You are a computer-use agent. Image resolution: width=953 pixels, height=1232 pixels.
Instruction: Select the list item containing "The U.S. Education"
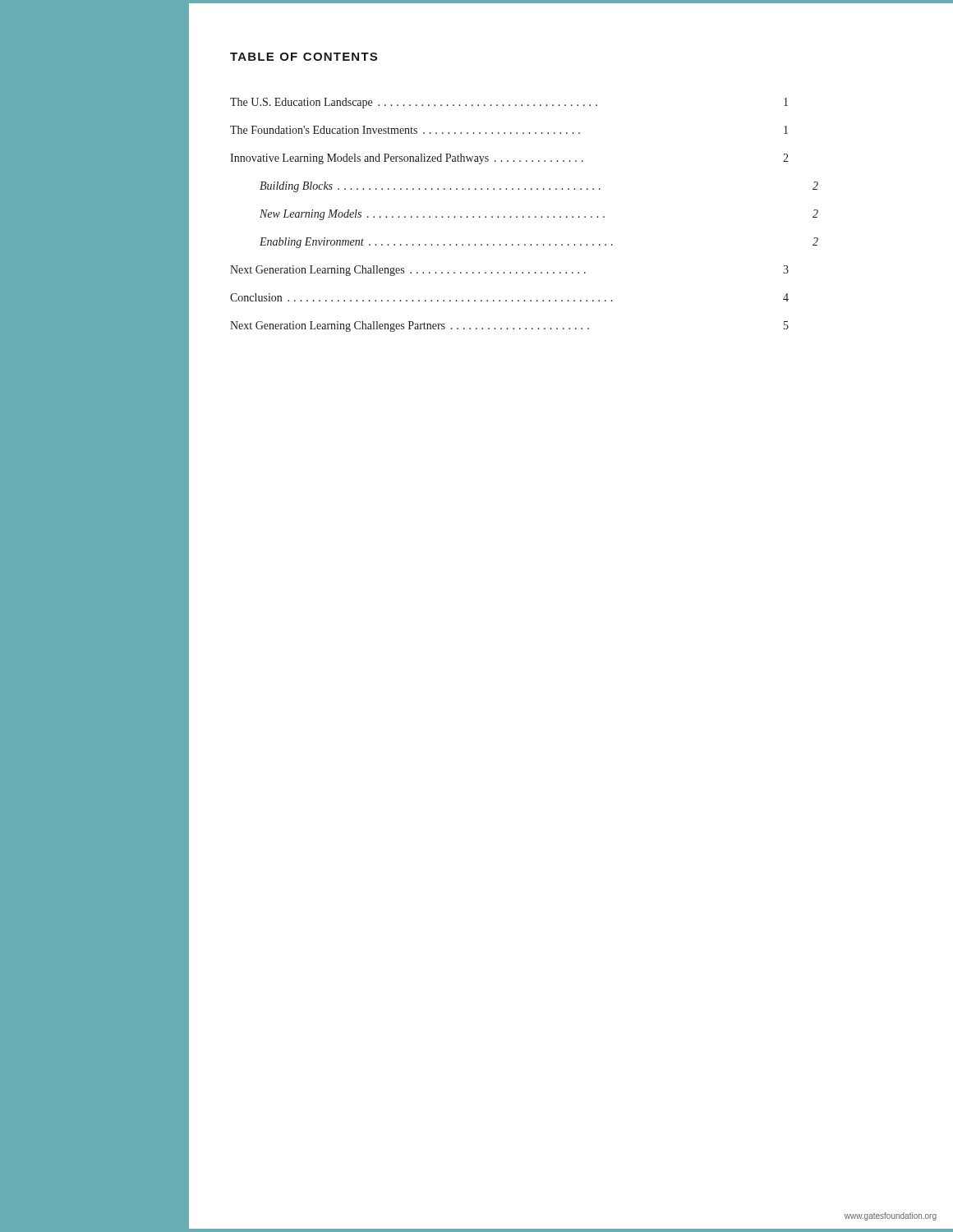click(x=509, y=103)
